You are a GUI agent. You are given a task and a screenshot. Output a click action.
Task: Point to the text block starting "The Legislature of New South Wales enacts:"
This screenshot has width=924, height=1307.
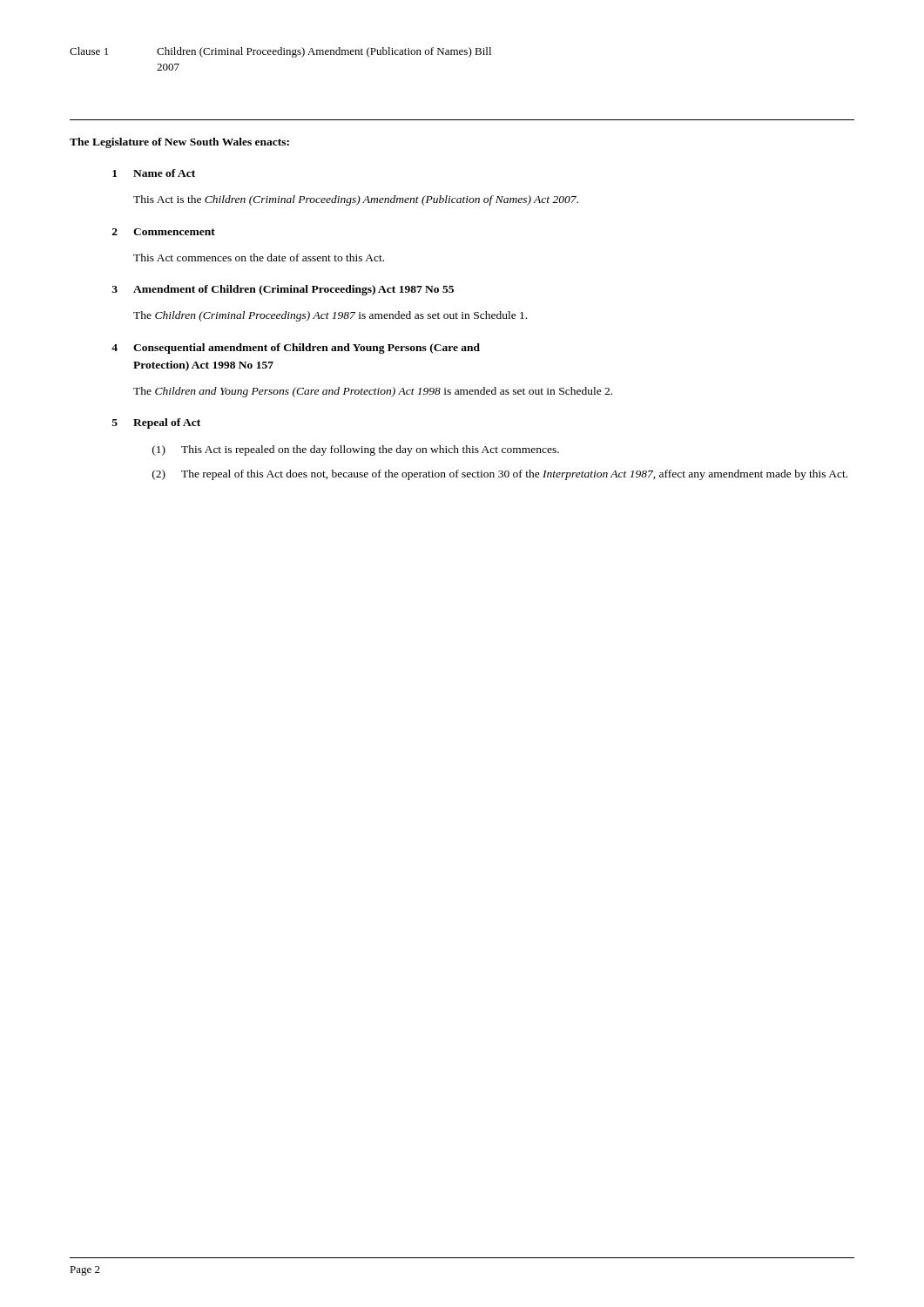coord(180,142)
